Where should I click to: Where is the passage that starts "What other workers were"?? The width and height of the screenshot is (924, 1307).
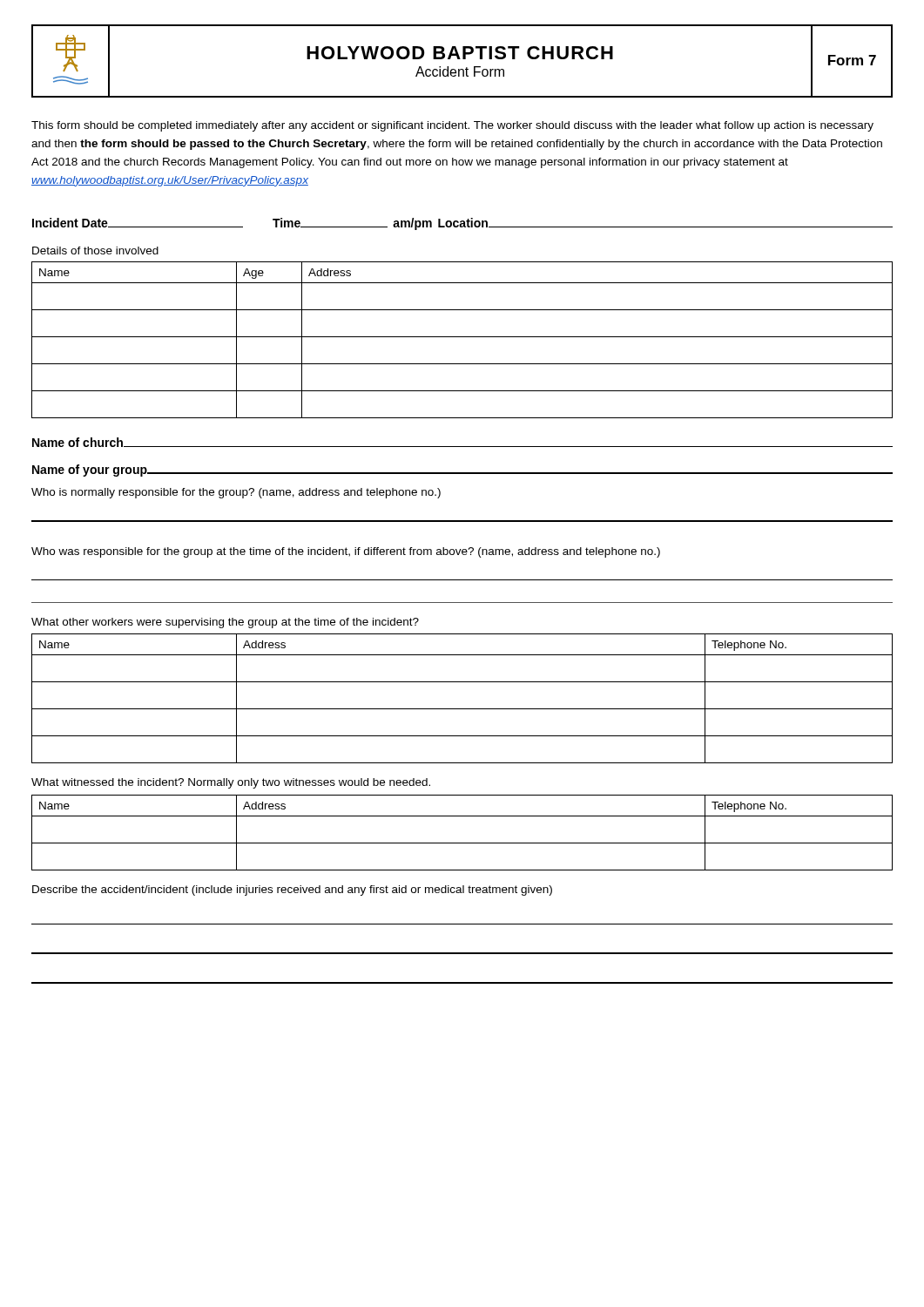pyautogui.click(x=225, y=621)
